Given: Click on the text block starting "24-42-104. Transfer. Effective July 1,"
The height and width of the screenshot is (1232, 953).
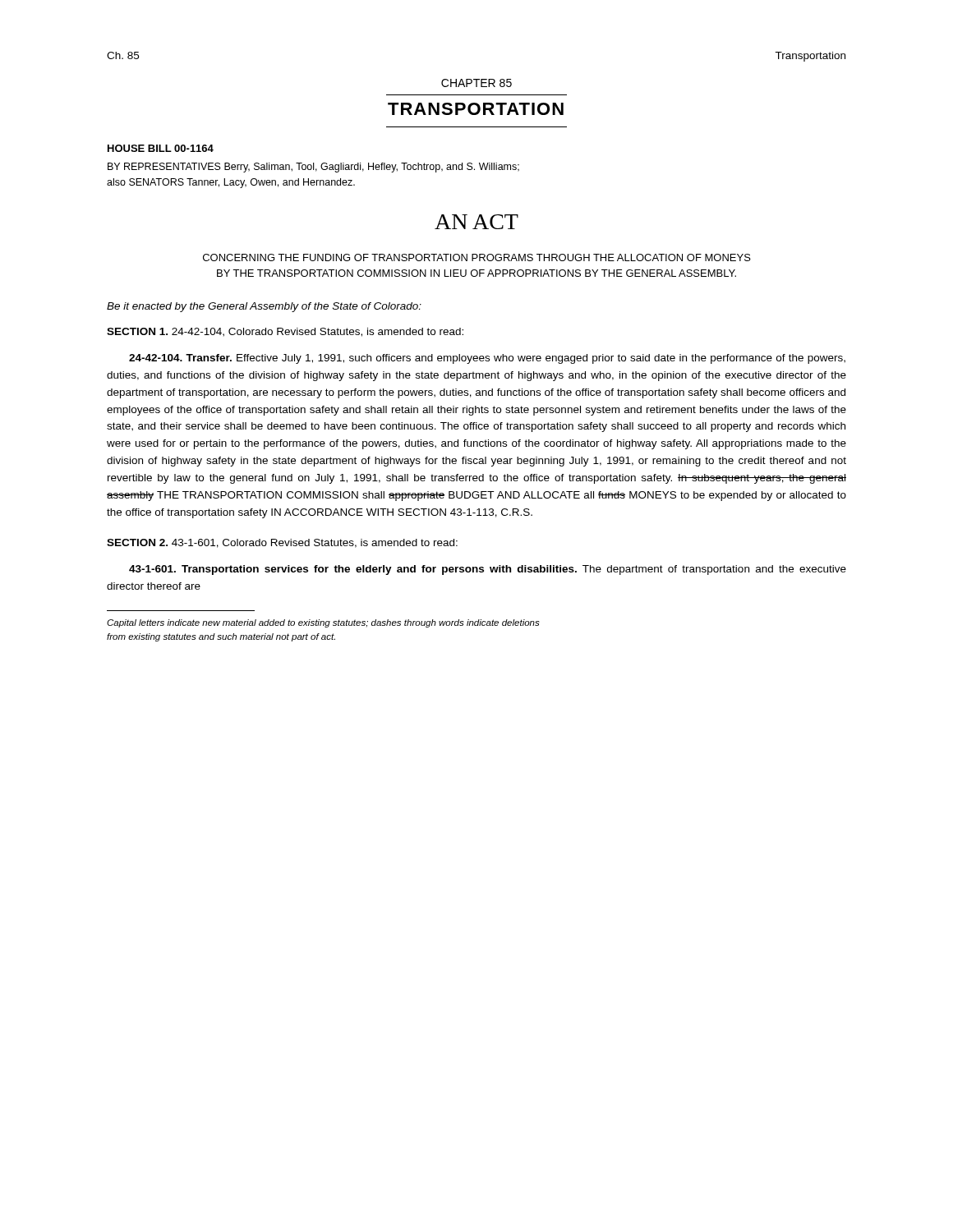Looking at the screenshot, I should [x=476, y=436].
